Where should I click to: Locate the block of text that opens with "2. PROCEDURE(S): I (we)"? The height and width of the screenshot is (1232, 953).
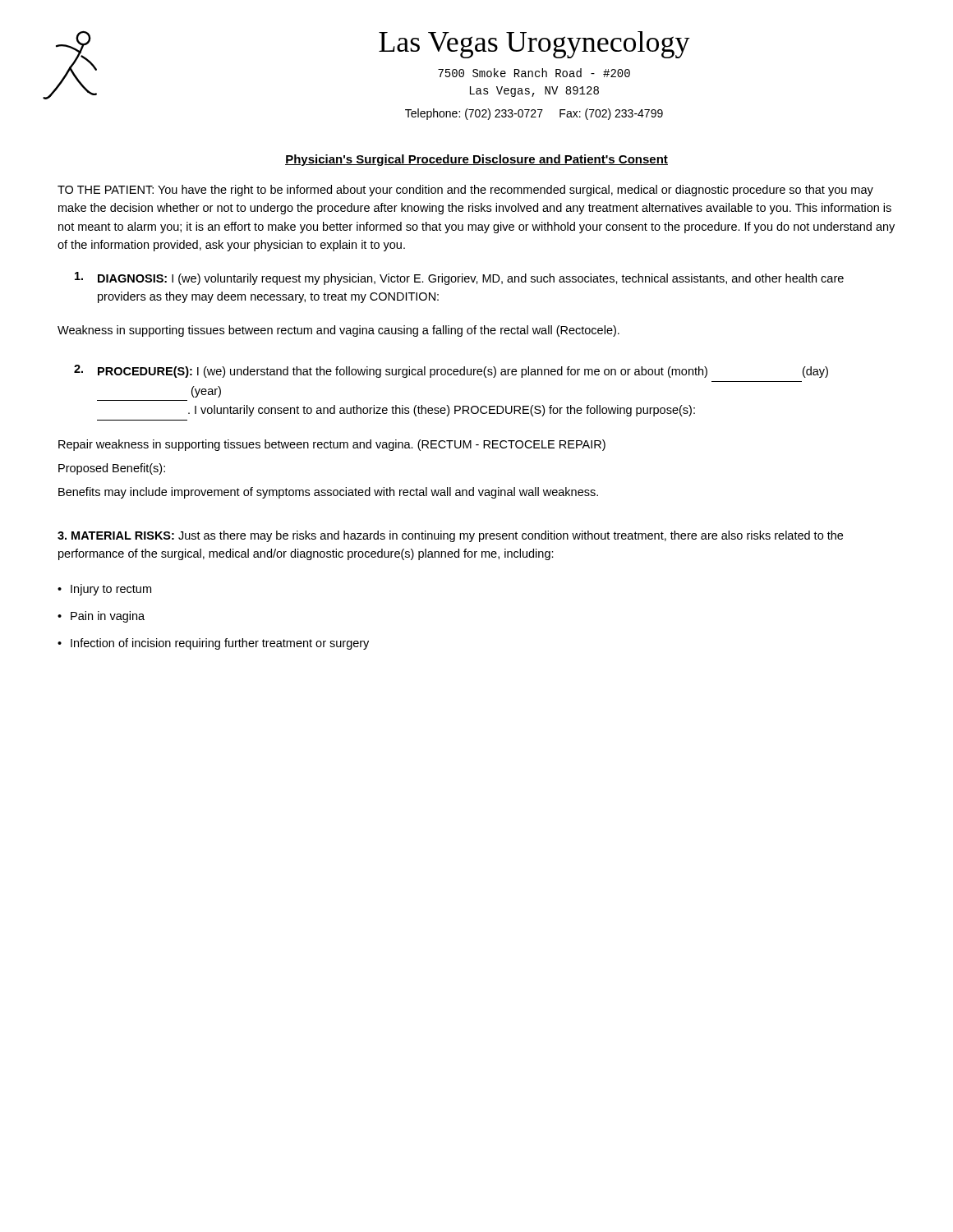451,371
